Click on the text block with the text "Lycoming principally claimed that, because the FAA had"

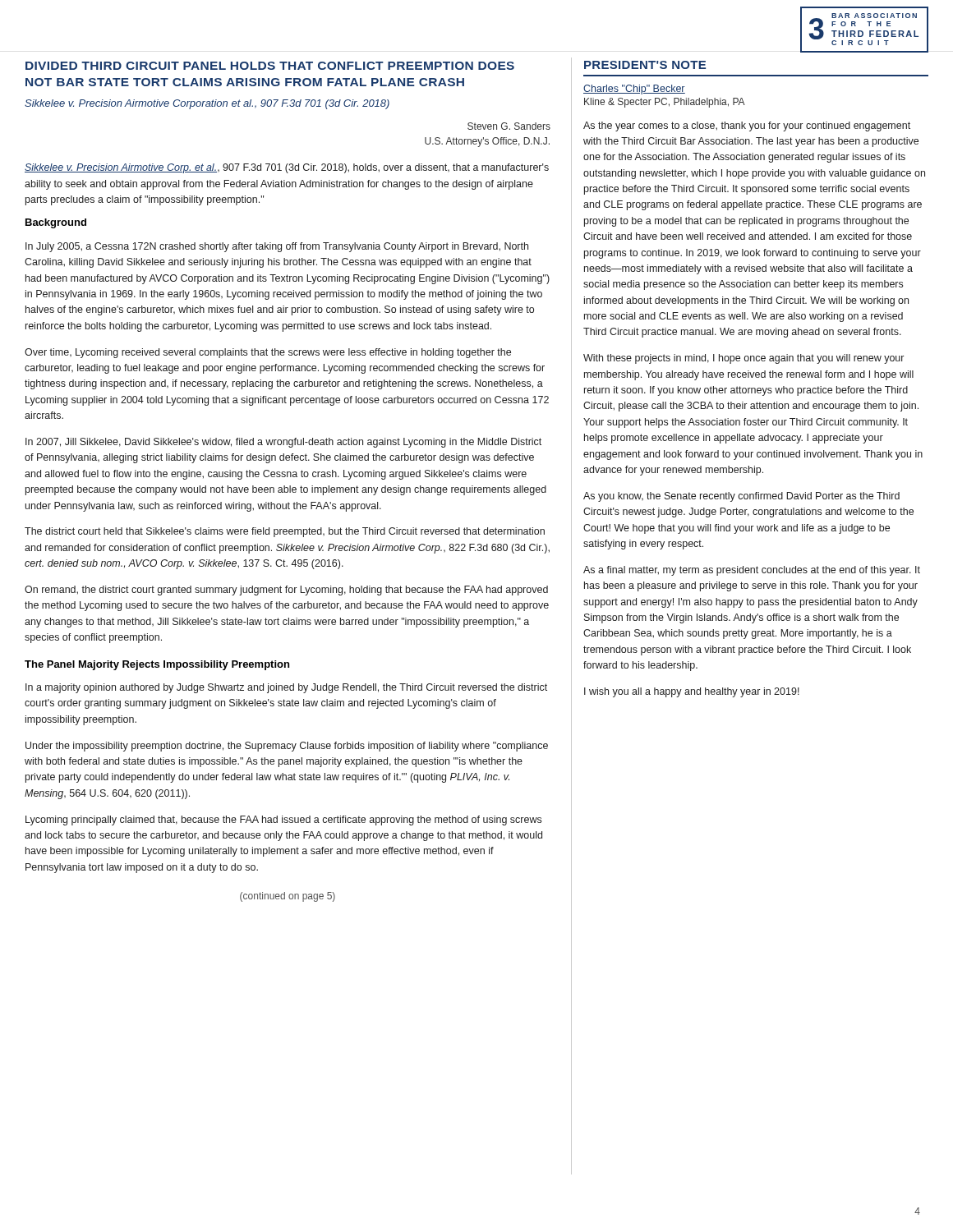[x=288, y=844]
